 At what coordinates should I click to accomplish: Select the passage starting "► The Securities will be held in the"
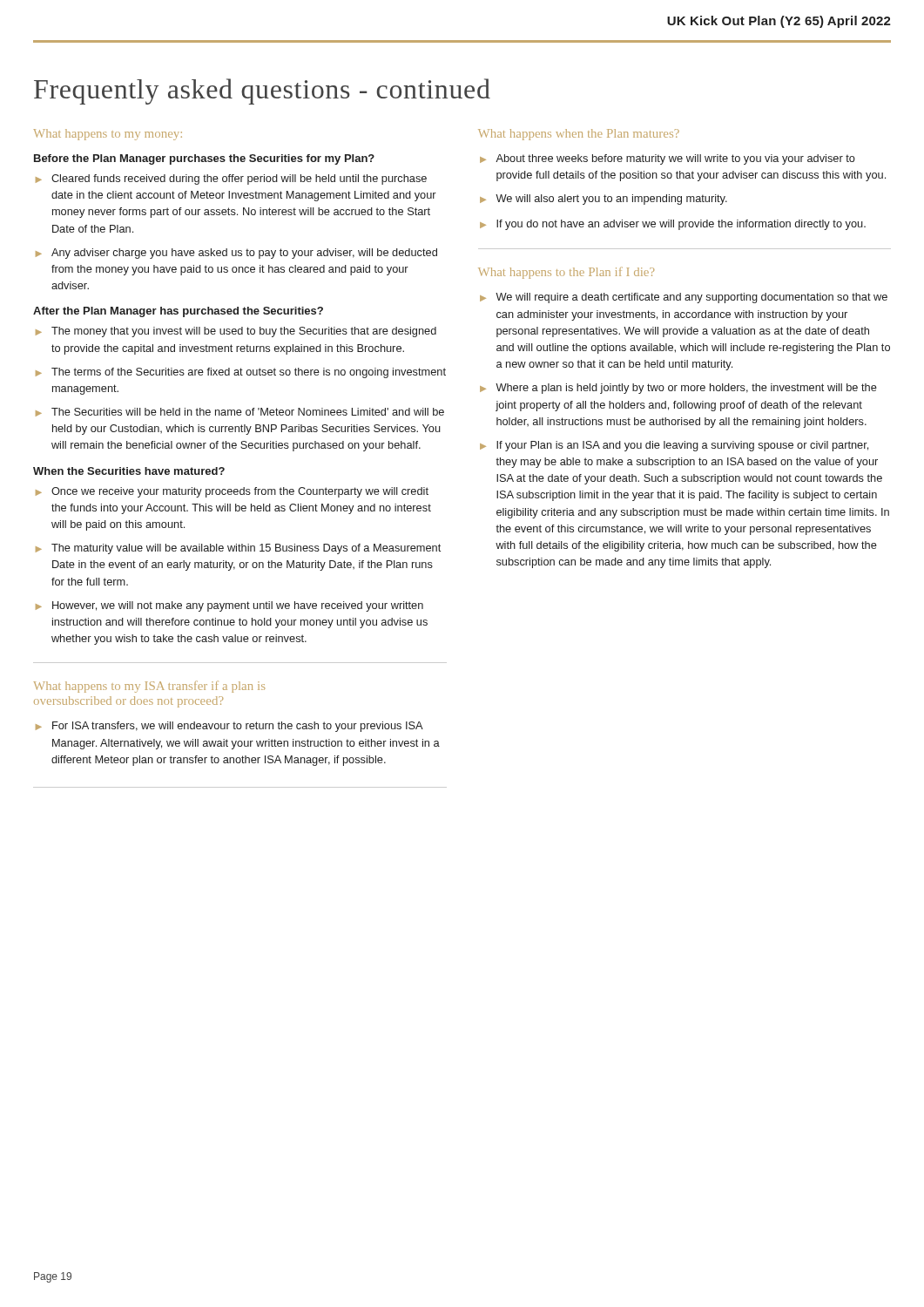point(240,429)
